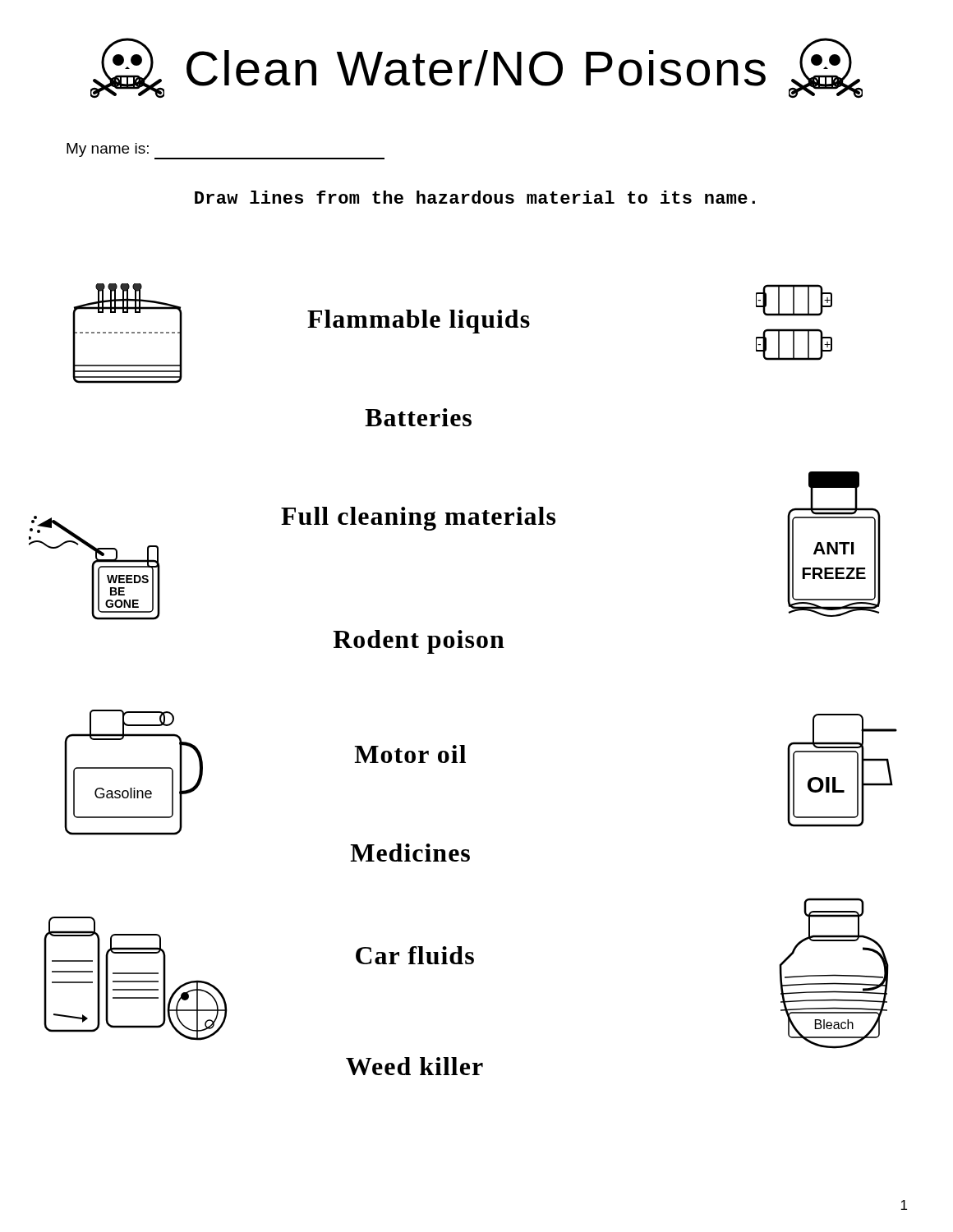Viewport: 953px width, 1232px height.
Task: Find the text containing "Flammable liquids"
Action: click(419, 319)
